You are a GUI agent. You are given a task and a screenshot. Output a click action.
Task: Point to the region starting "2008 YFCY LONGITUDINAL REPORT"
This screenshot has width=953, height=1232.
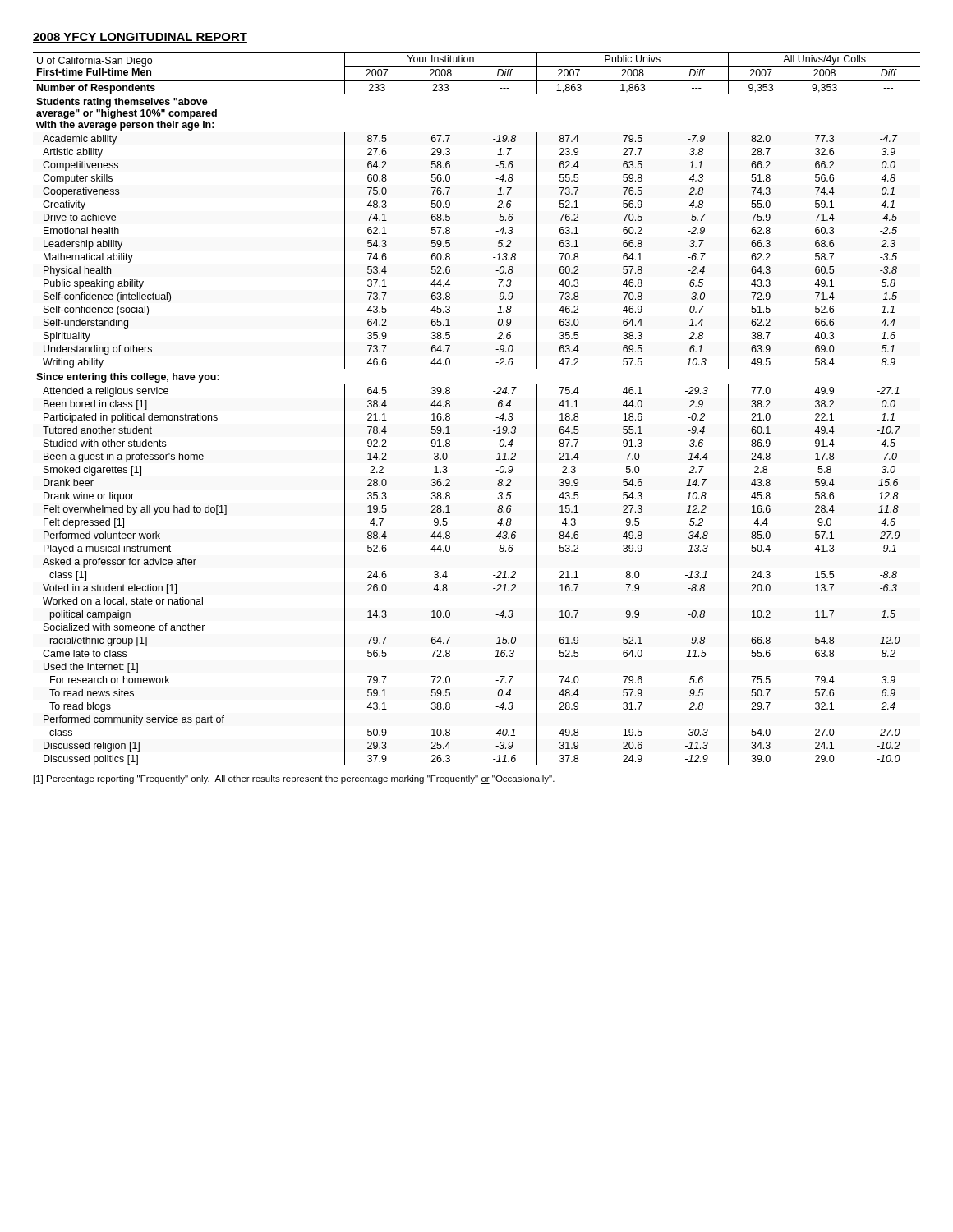140,37
